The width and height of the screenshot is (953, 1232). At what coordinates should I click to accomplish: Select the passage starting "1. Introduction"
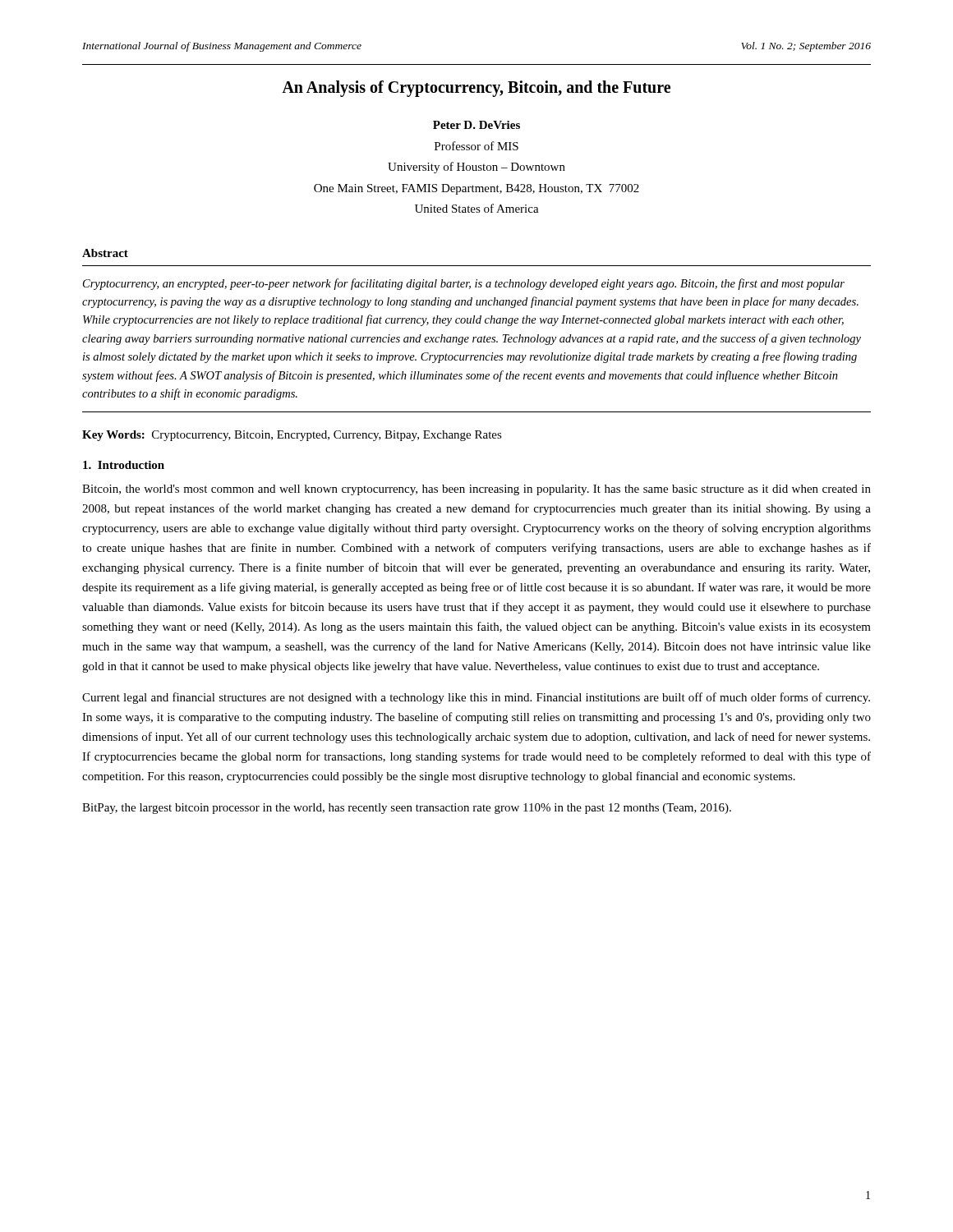(x=123, y=465)
